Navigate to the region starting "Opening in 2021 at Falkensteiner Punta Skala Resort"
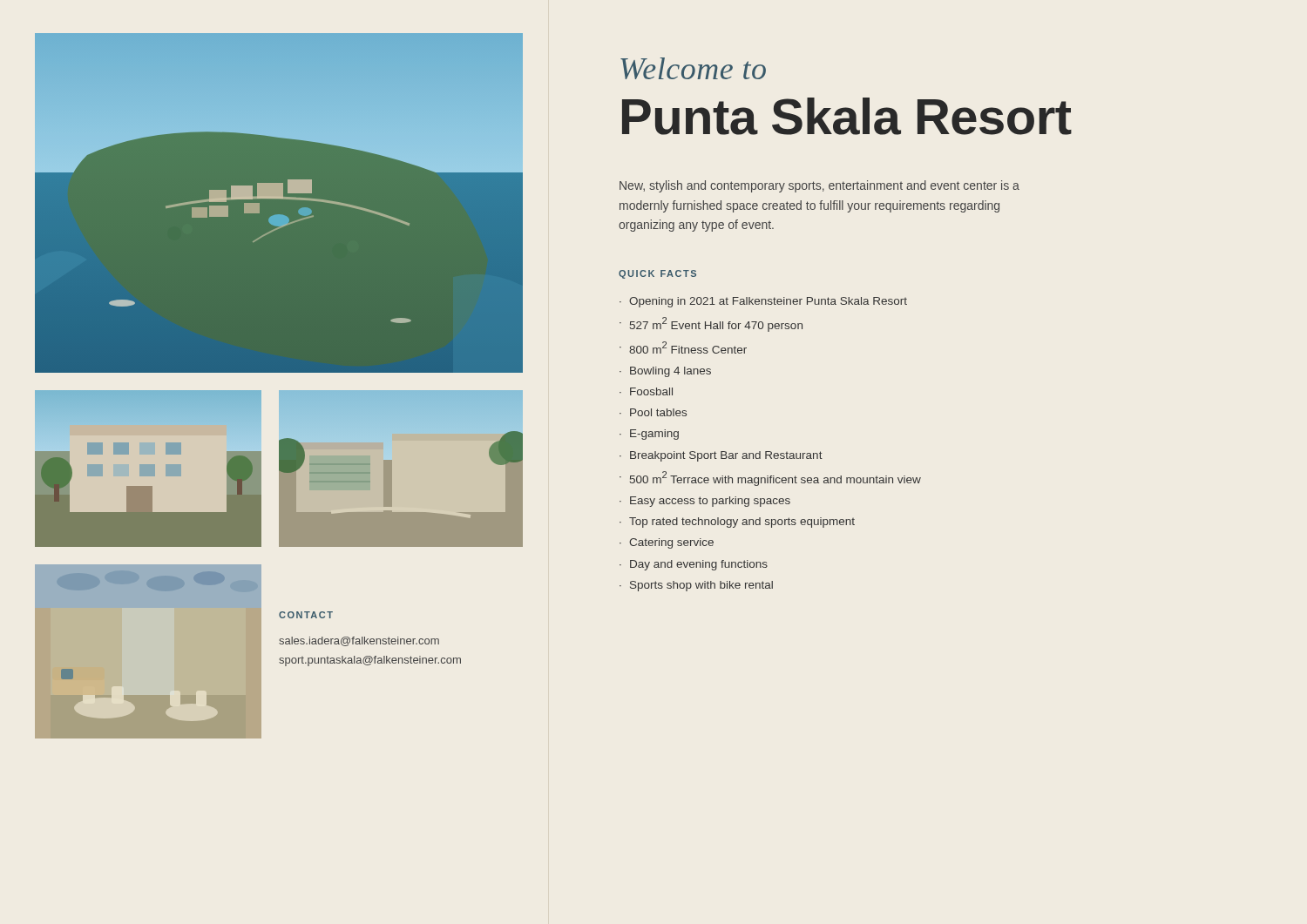 pyautogui.click(x=768, y=301)
